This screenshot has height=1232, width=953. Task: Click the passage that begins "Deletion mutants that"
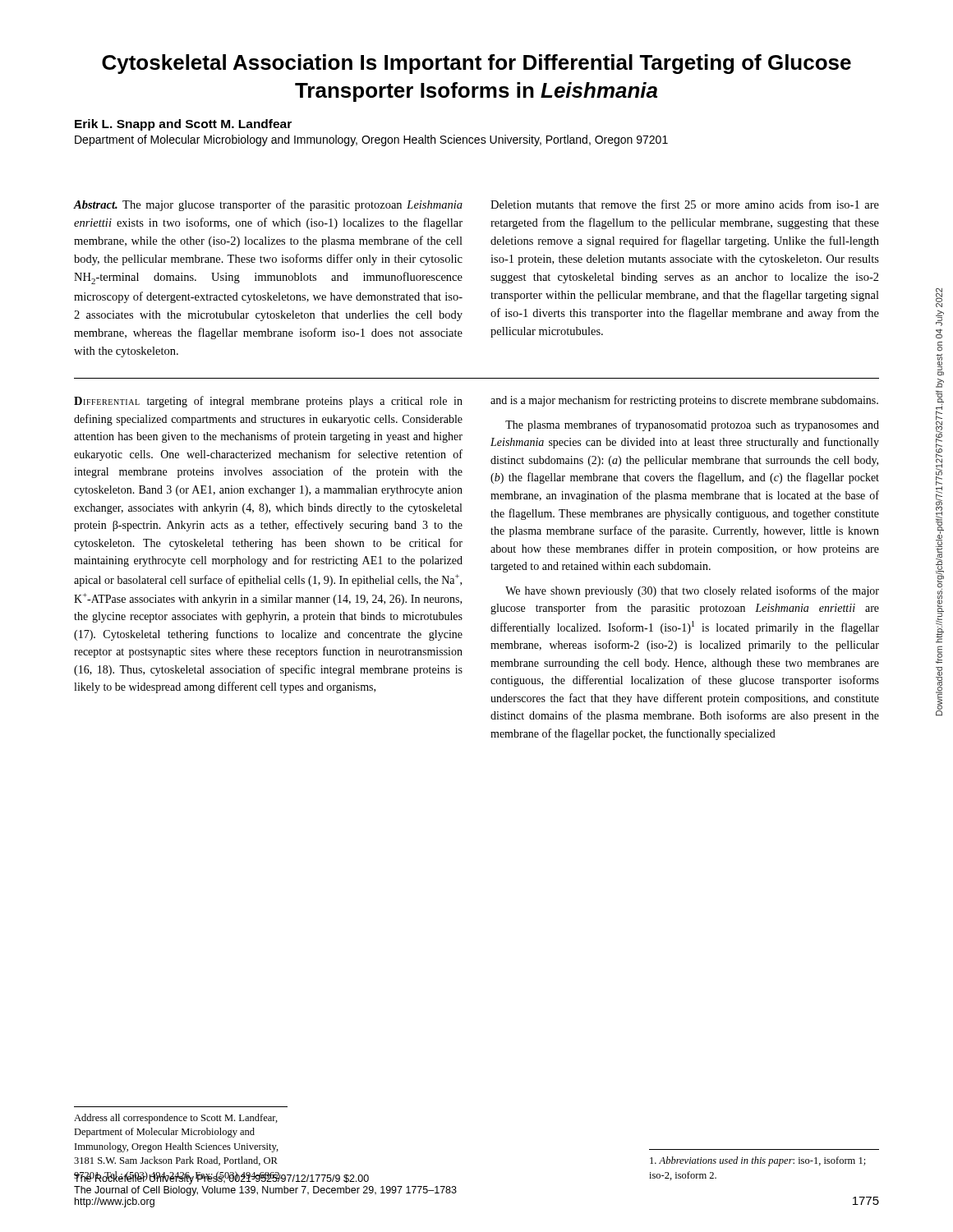tap(685, 268)
